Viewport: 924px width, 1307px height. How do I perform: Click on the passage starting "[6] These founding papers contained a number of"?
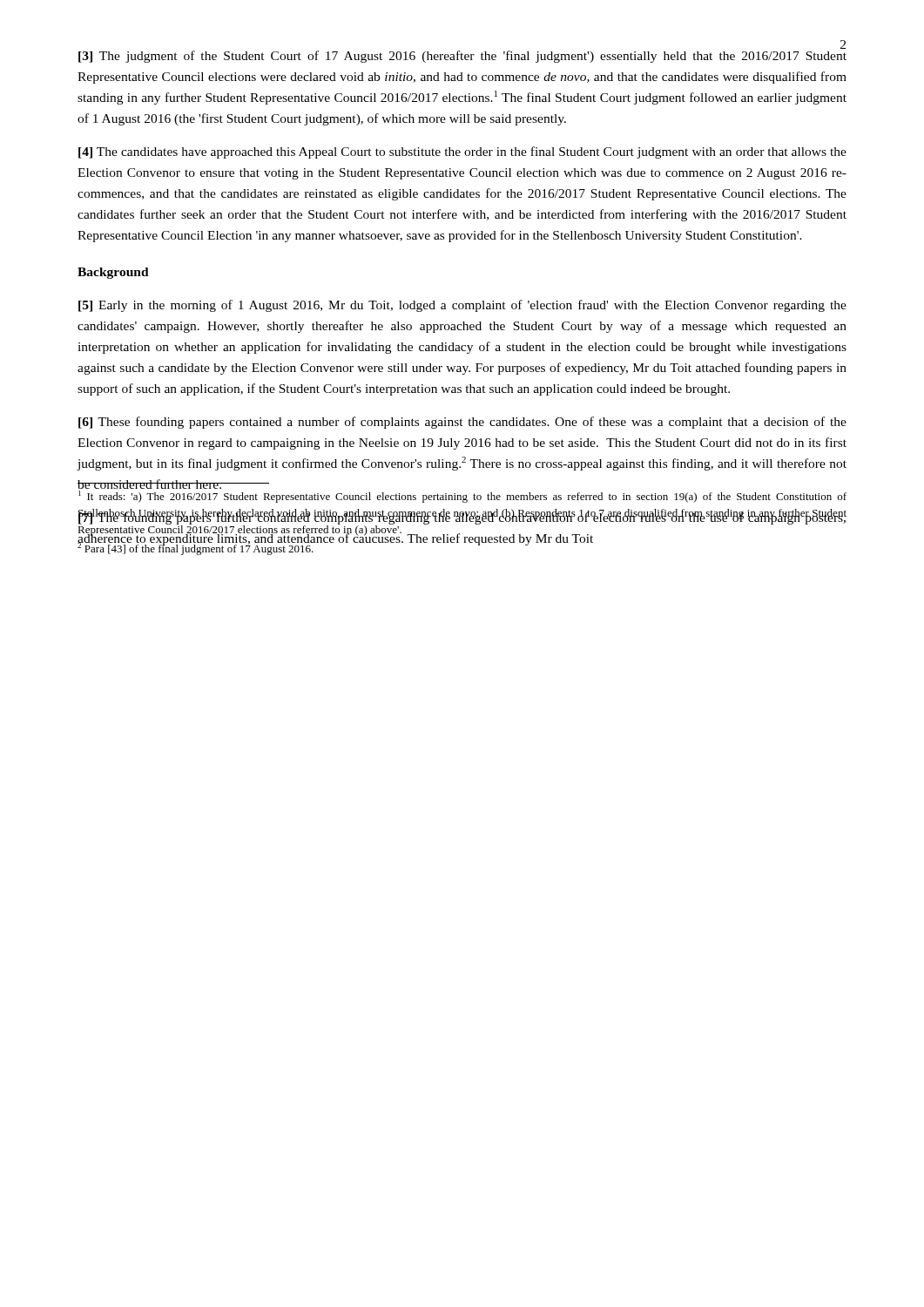(x=462, y=453)
